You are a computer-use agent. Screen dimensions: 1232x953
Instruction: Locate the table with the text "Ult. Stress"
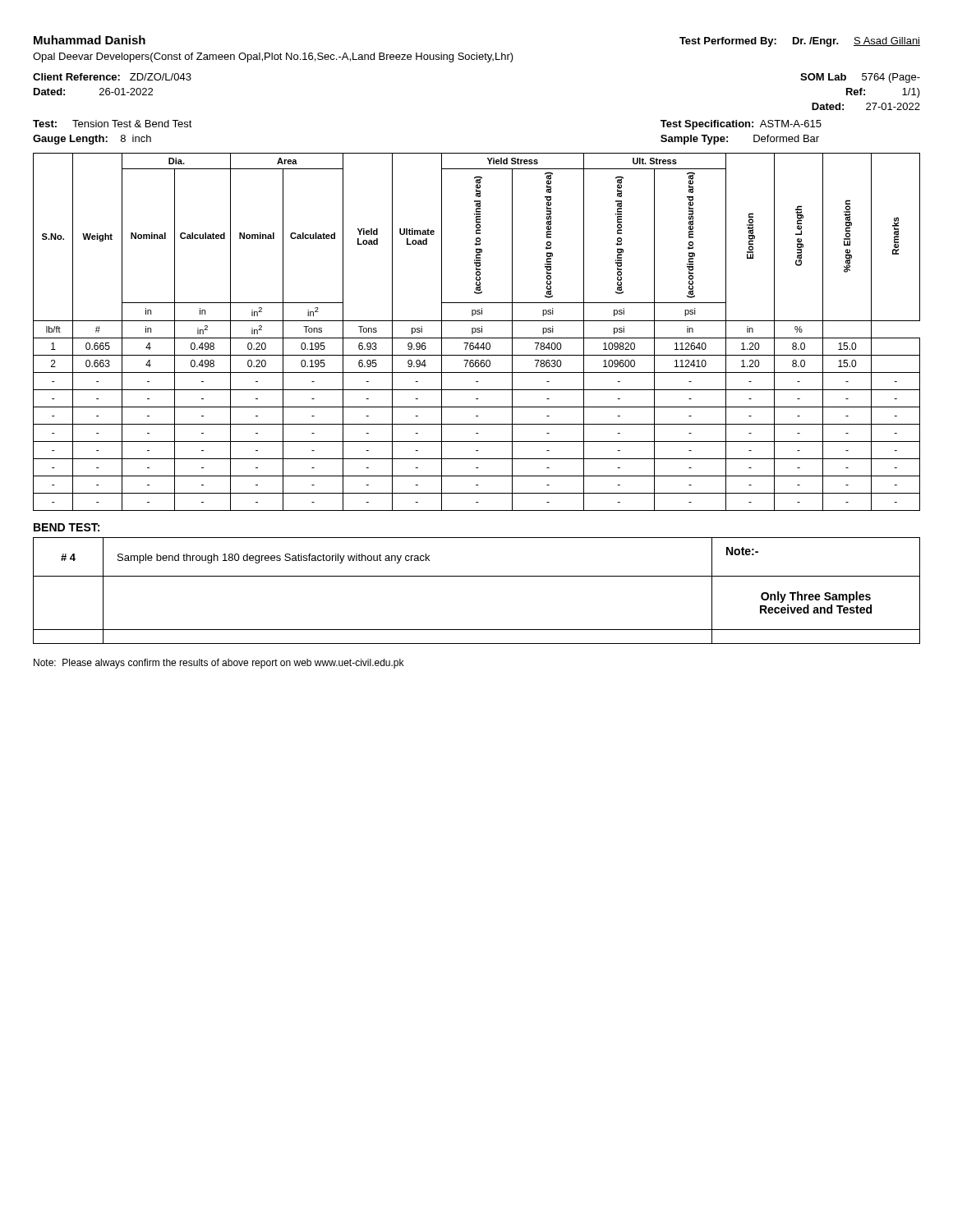476,332
